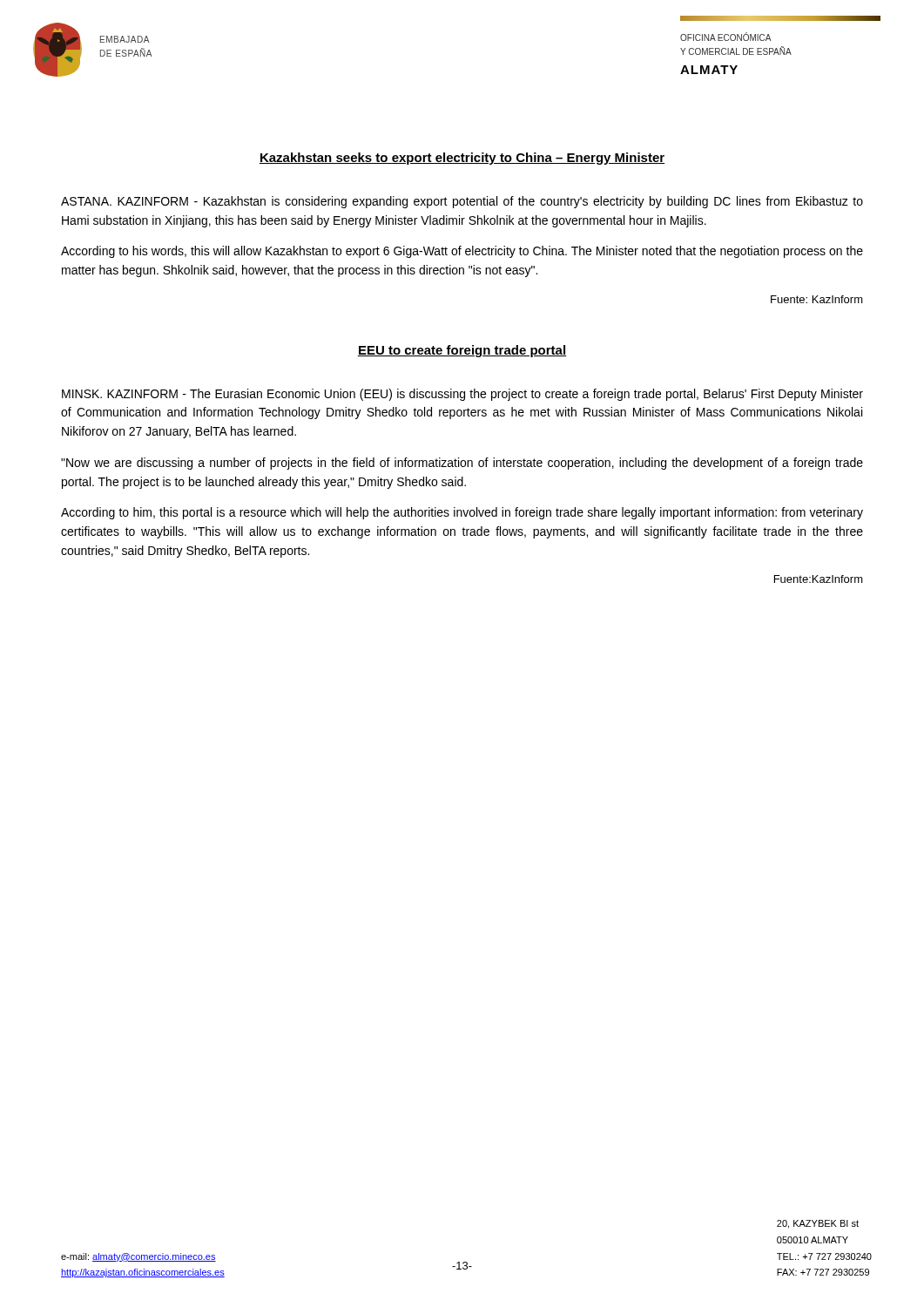Image resolution: width=924 pixels, height=1307 pixels.
Task: Select the block starting "ASTANA. KAZINFORM - Kazakhstan is considering expanding export"
Action: coord(462,211)
